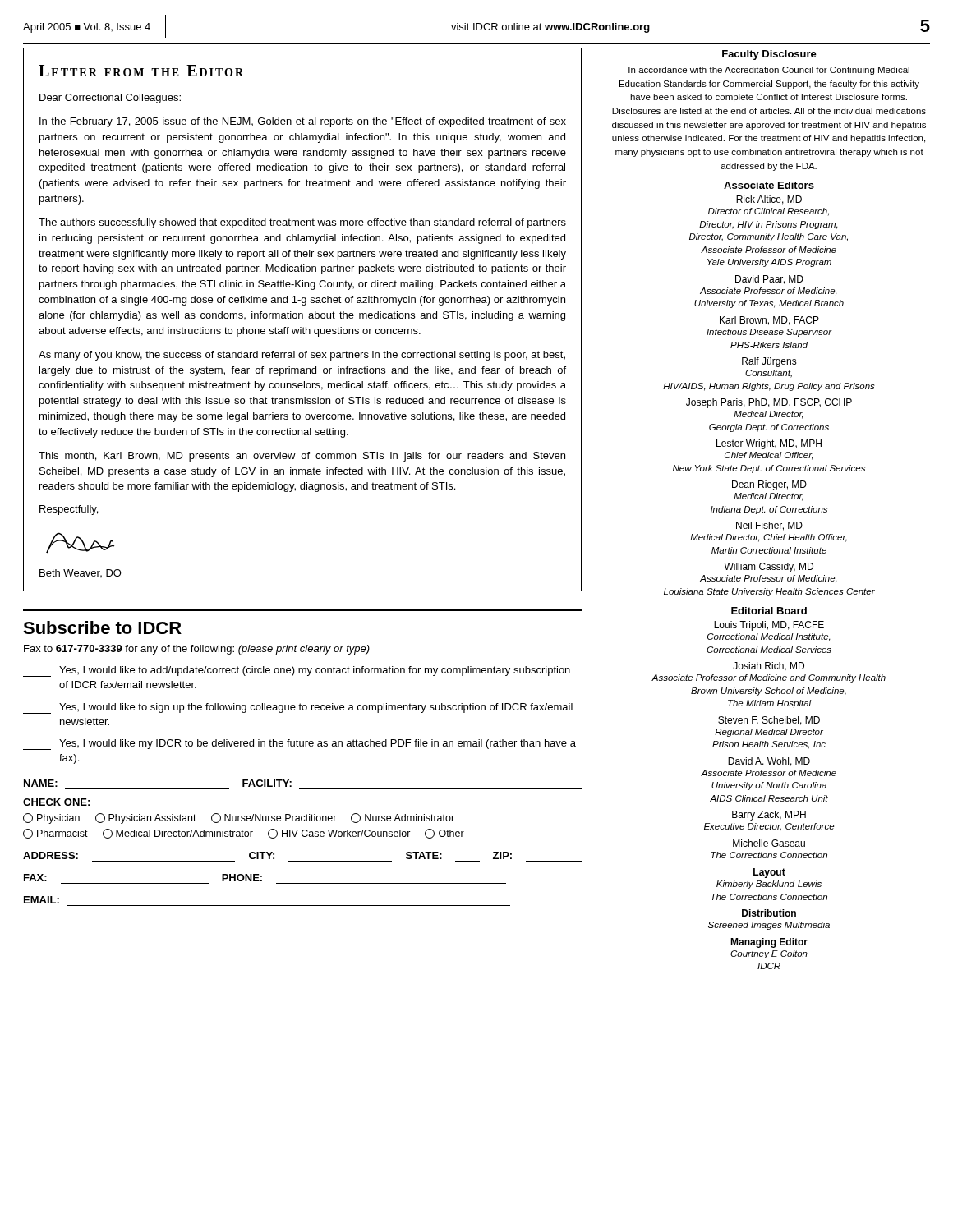This screenshot has width=953, height=1232.
Task: Select the text block with the text "David A. Wohl, MD Associate Professor"
Action: point(769,780)
